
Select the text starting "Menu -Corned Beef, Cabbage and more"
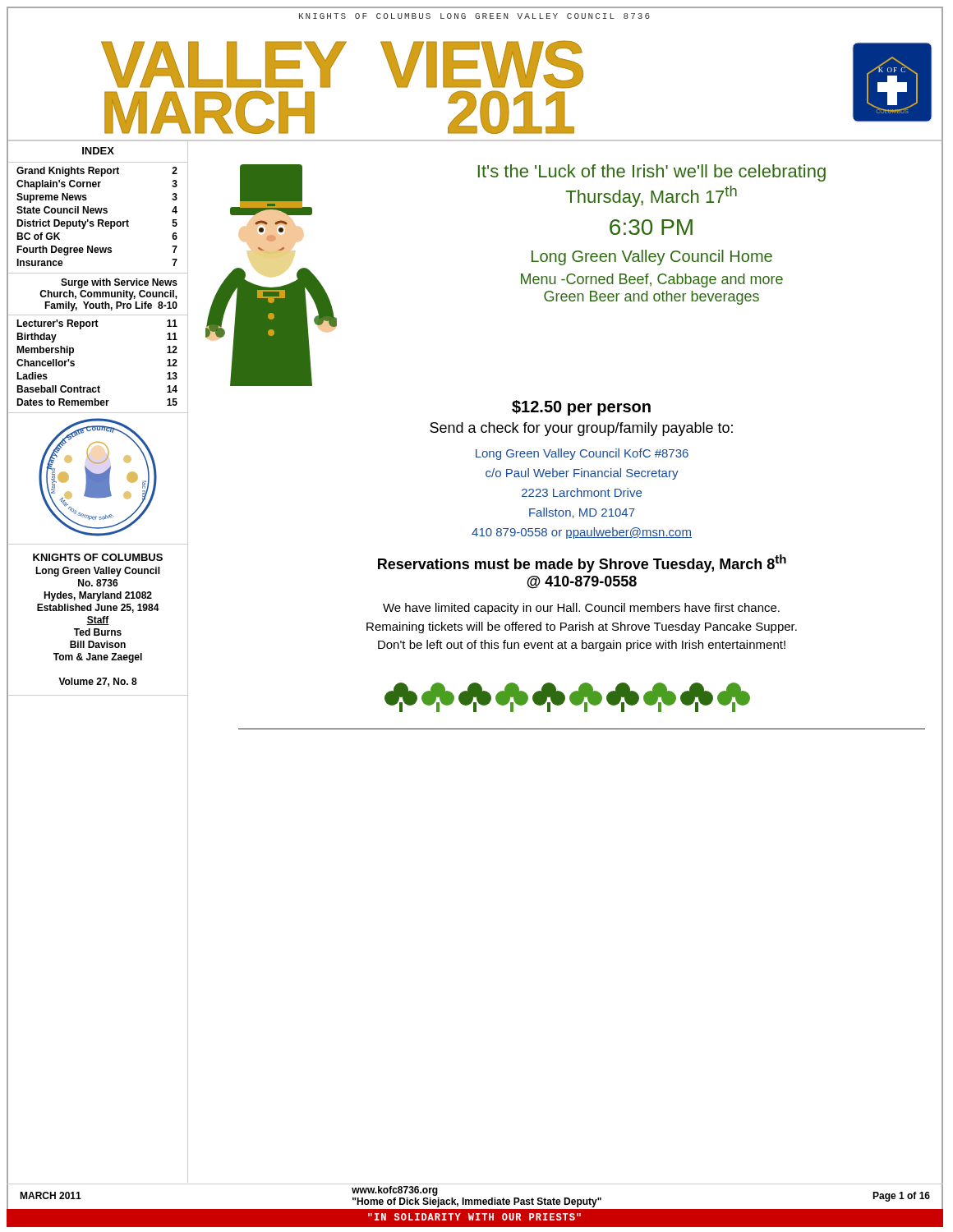(652, 288)
